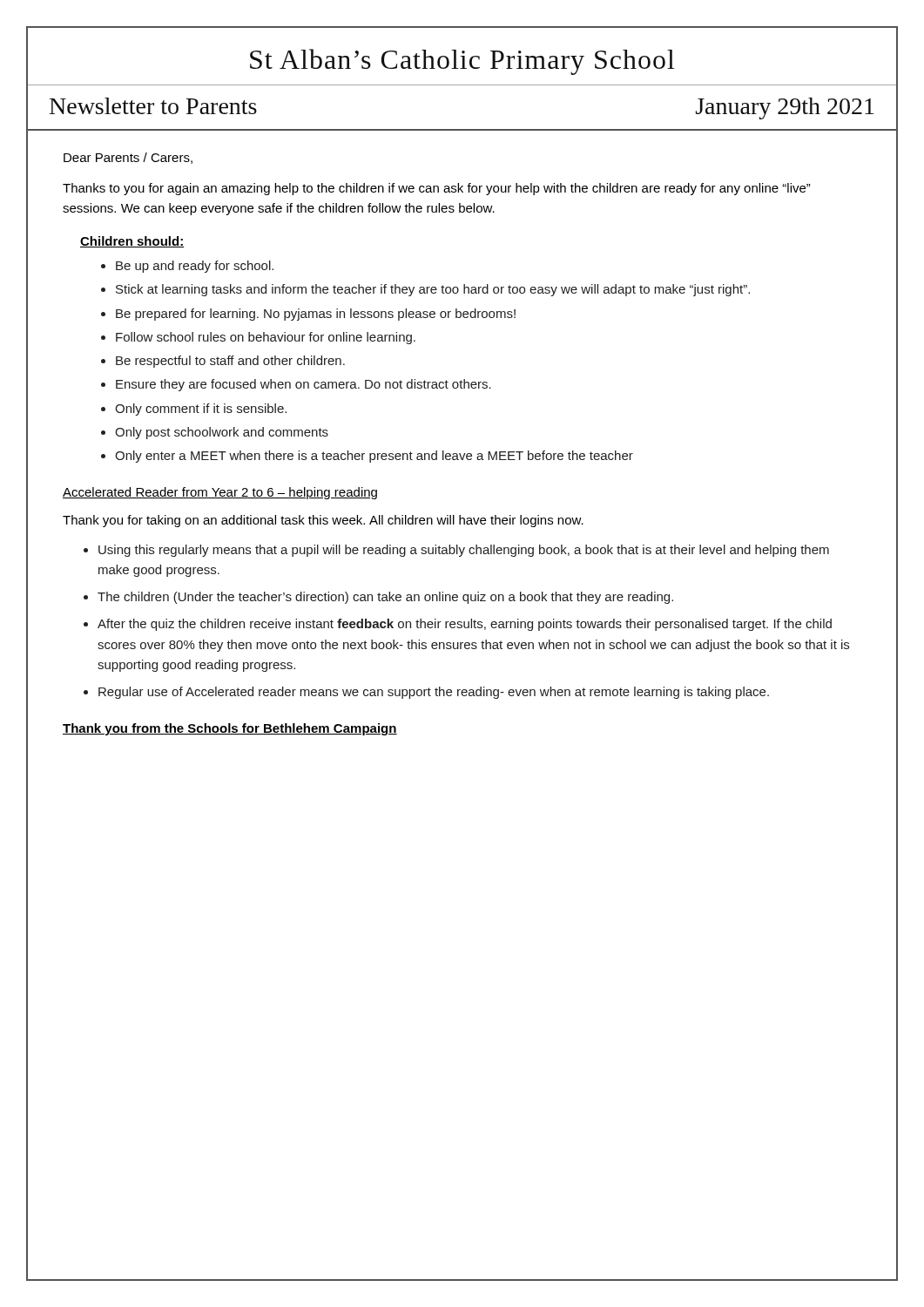Screen dimensions: 1307x924
Task: Locate the passage starting "Thank you from the Schools for"
Action: [230, 728]
